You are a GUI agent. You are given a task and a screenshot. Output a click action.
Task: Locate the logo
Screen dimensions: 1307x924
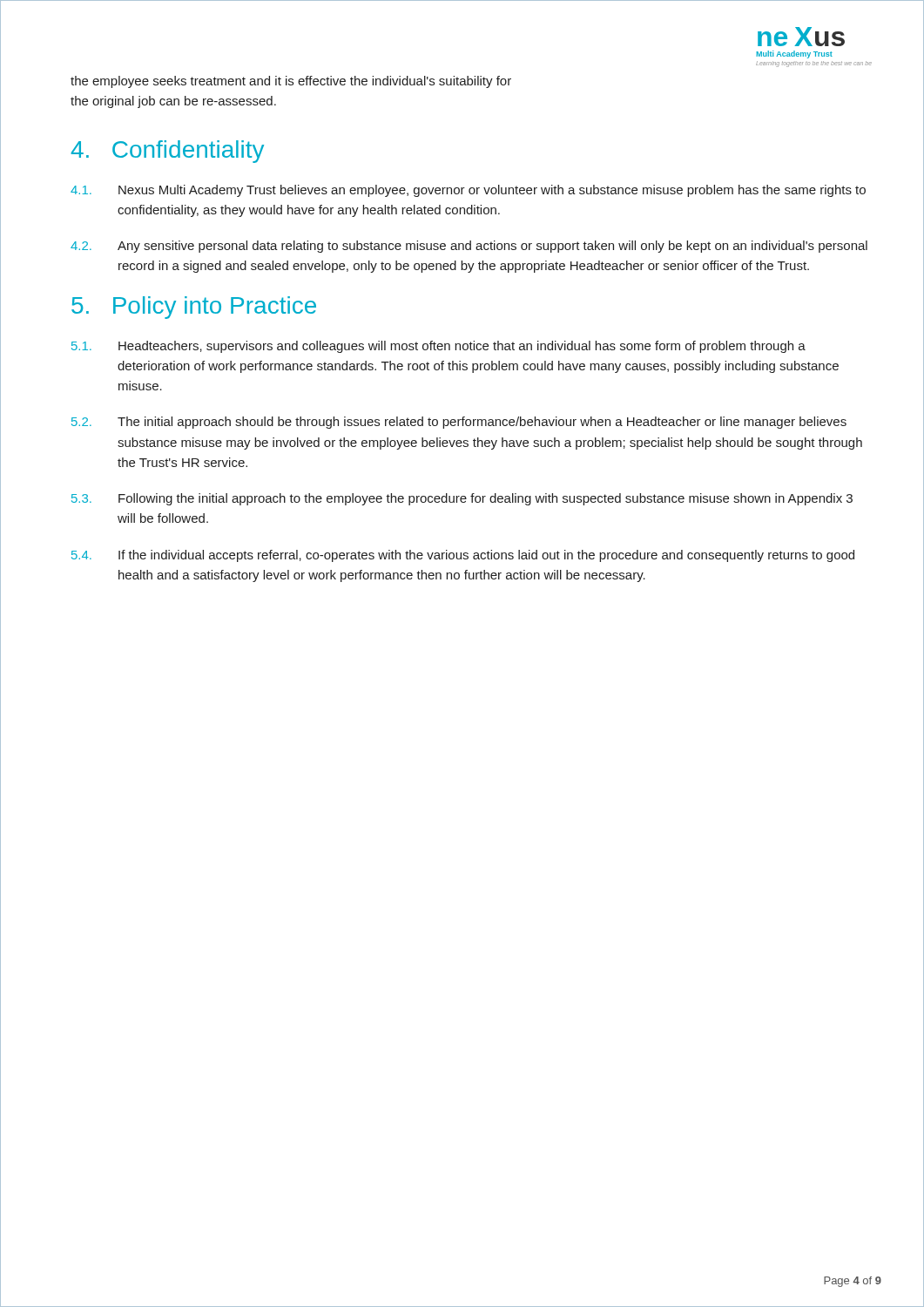[822, 43]
